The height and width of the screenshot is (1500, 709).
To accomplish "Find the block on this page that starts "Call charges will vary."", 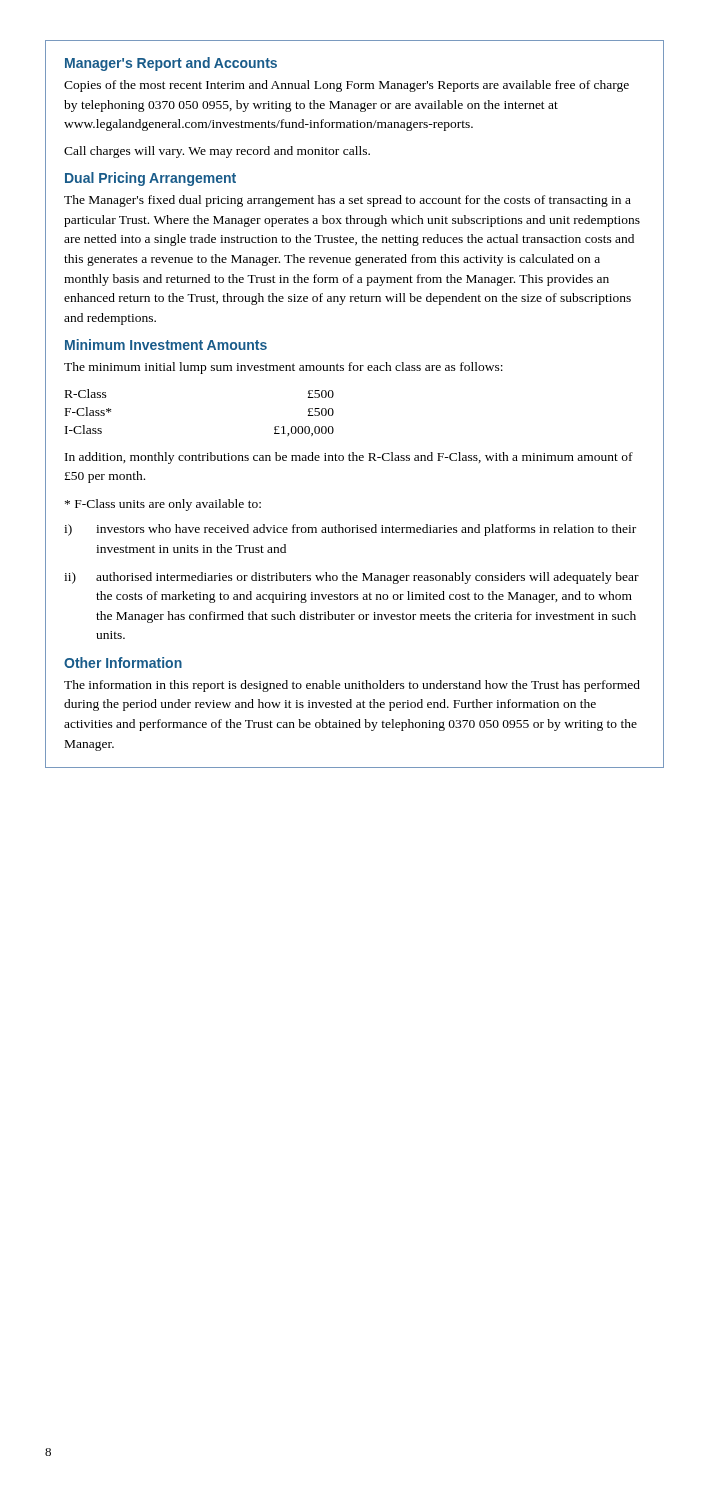I will point(217,150).
